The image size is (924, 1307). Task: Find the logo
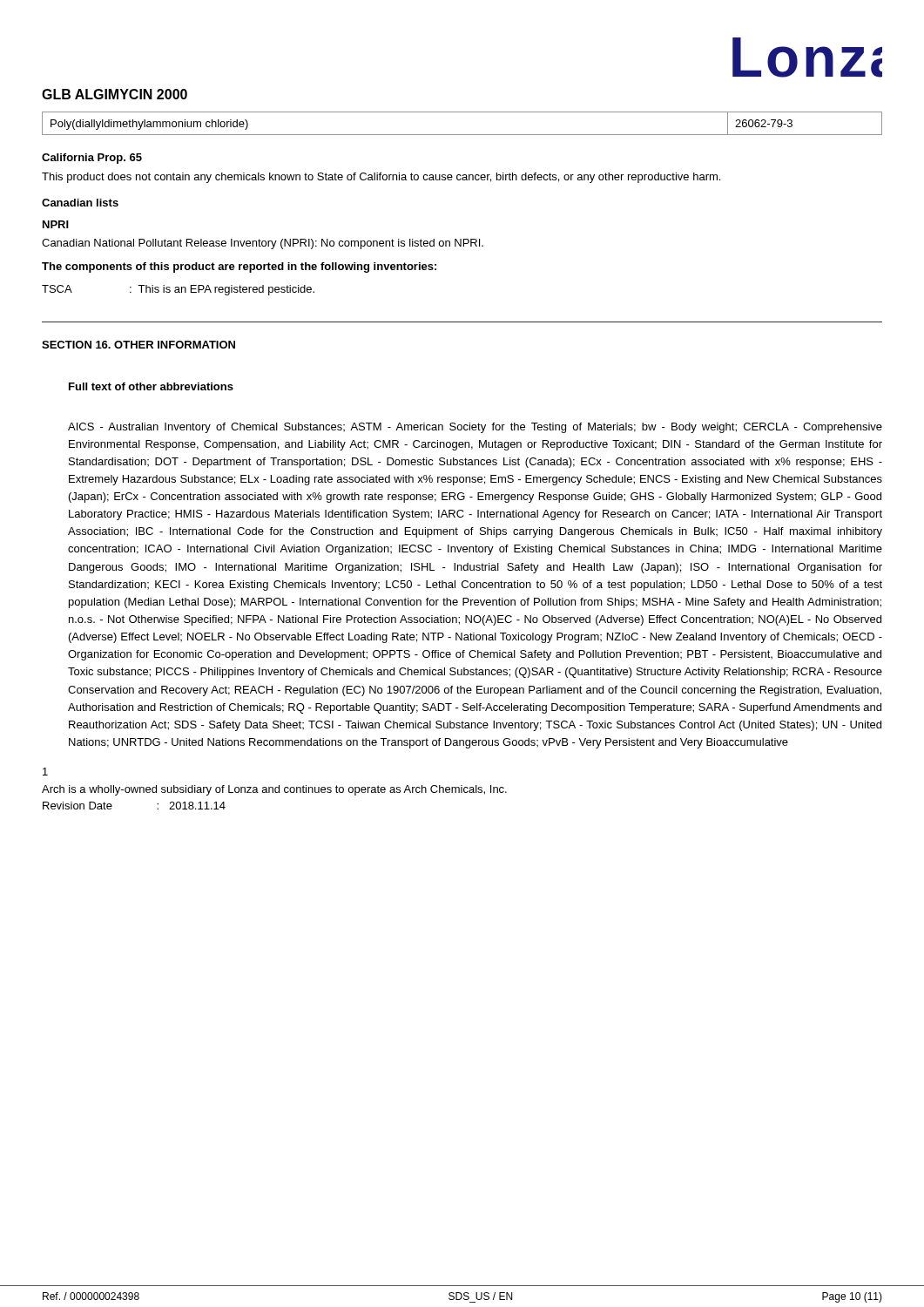(x=804, y=55)
